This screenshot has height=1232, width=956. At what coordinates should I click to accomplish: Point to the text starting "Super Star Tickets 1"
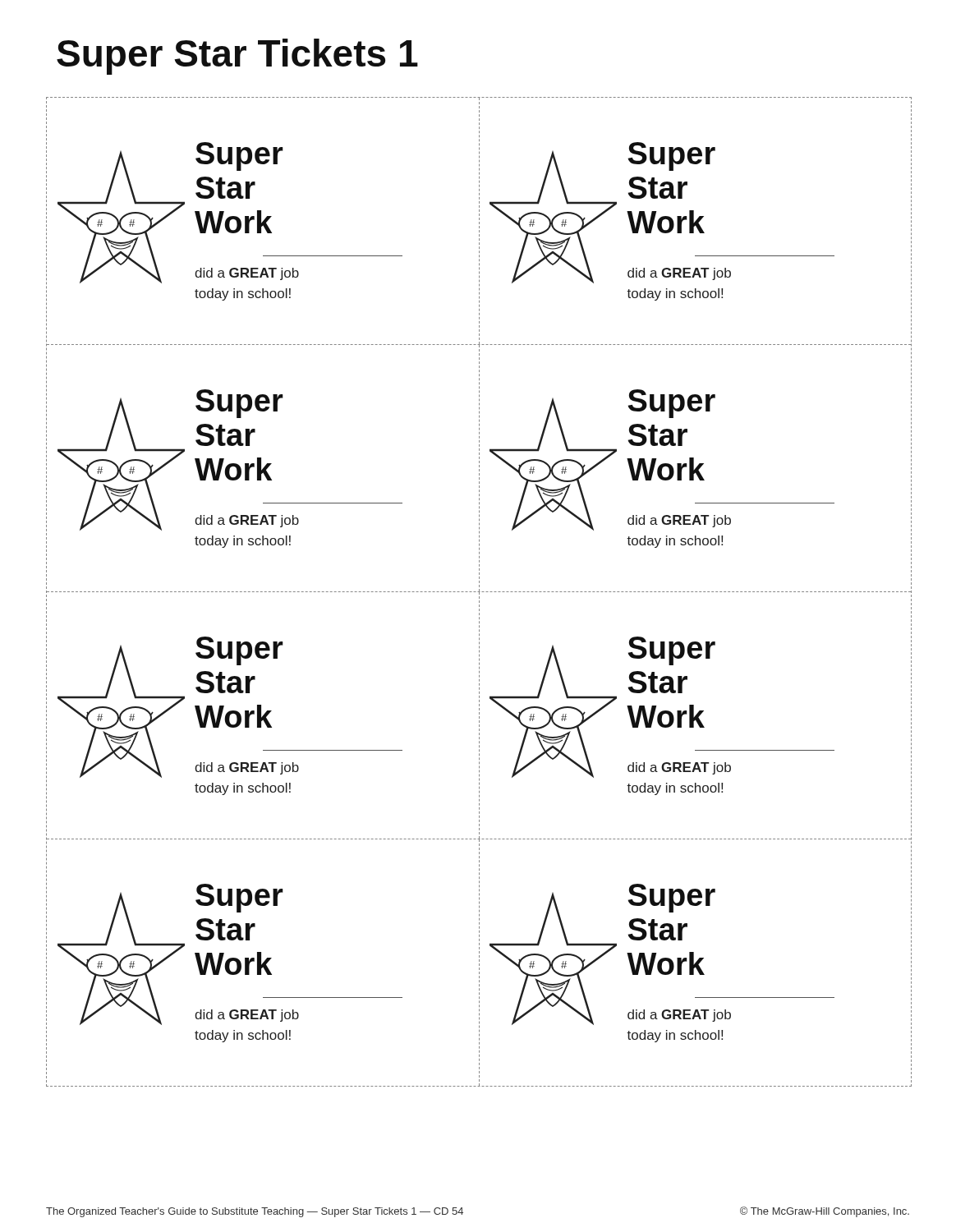click(x=237, y=53)
